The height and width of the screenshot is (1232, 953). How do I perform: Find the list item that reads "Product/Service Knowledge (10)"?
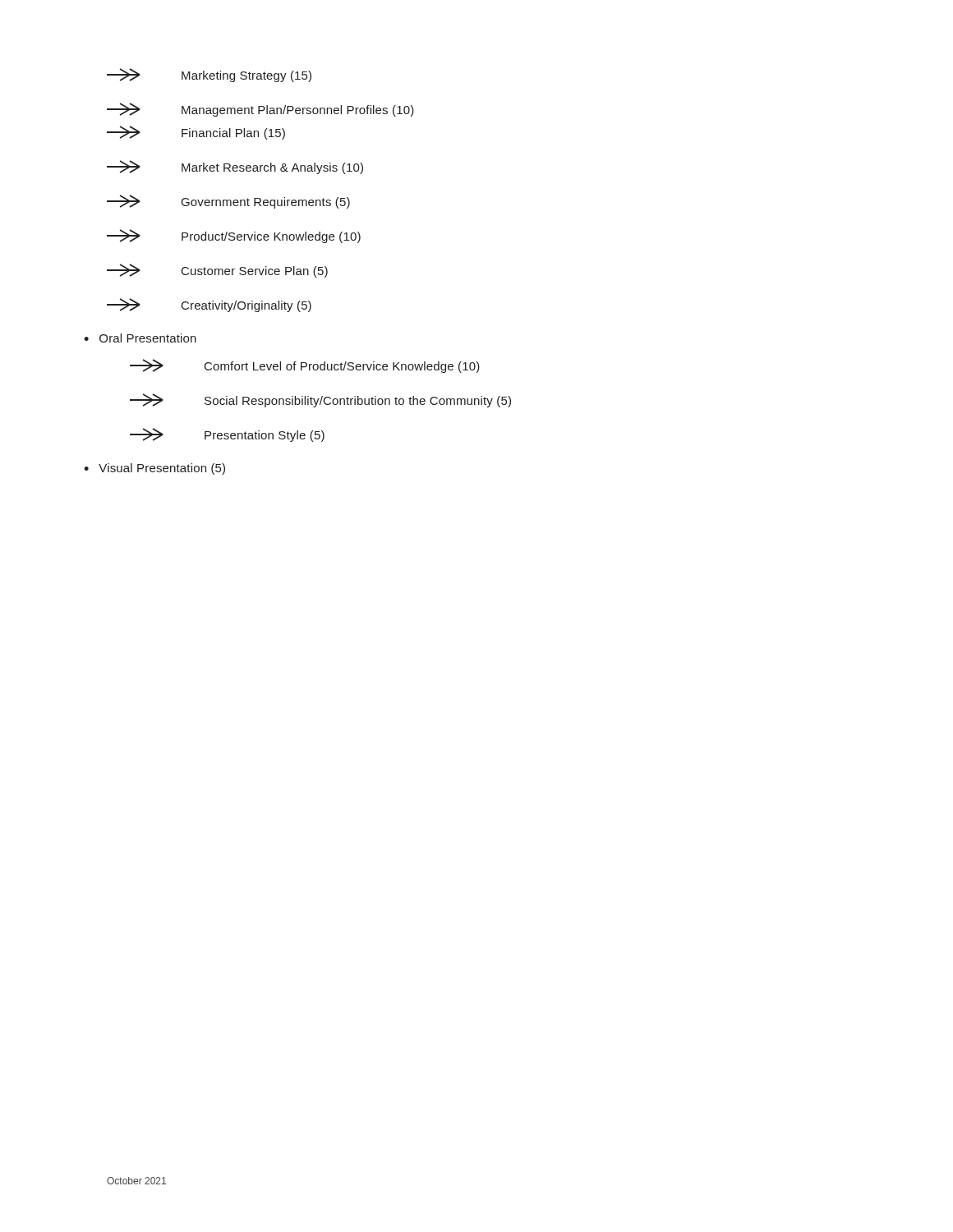tap(234, 236)
